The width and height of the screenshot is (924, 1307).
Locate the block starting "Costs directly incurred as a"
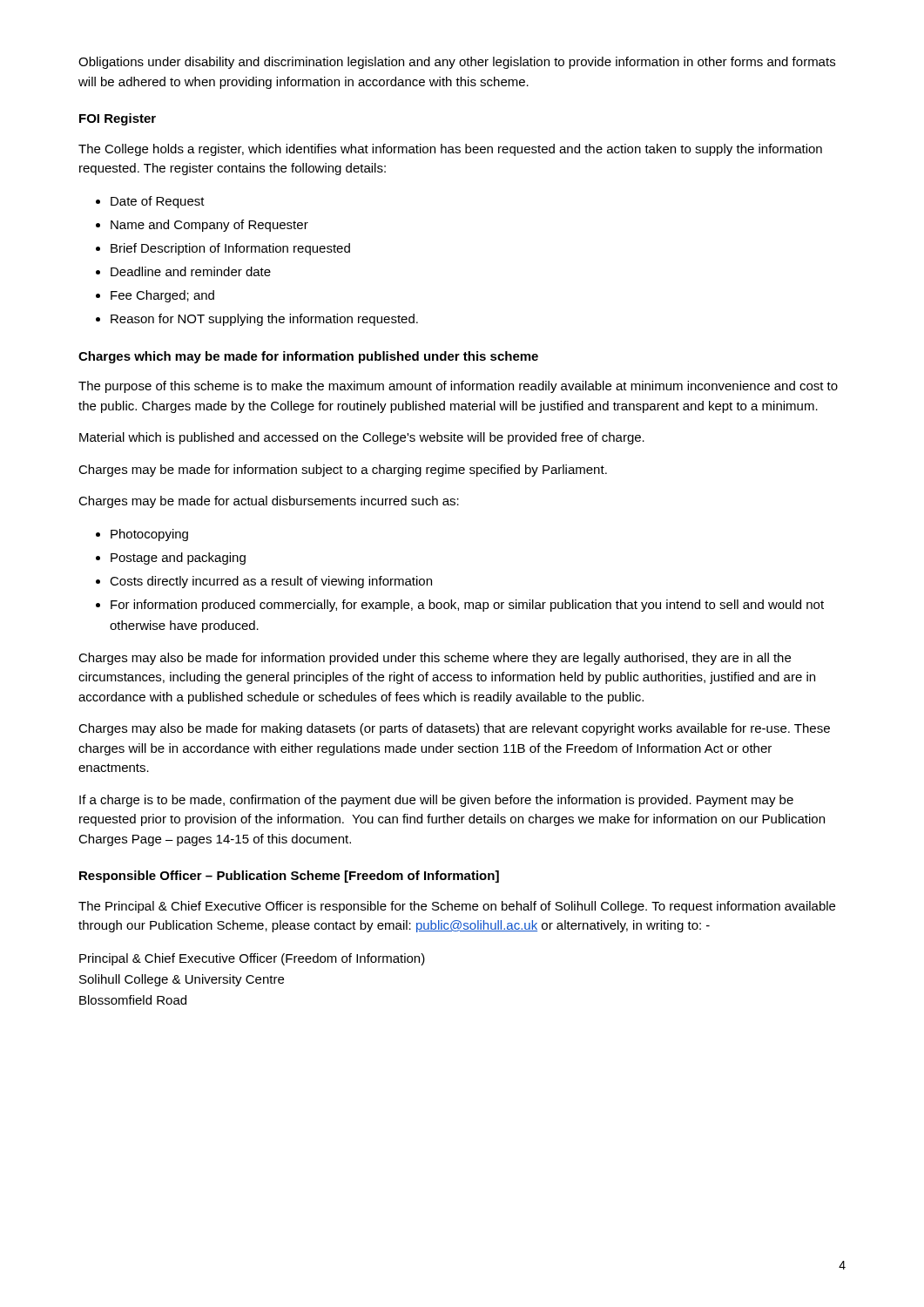coord(271,580)
